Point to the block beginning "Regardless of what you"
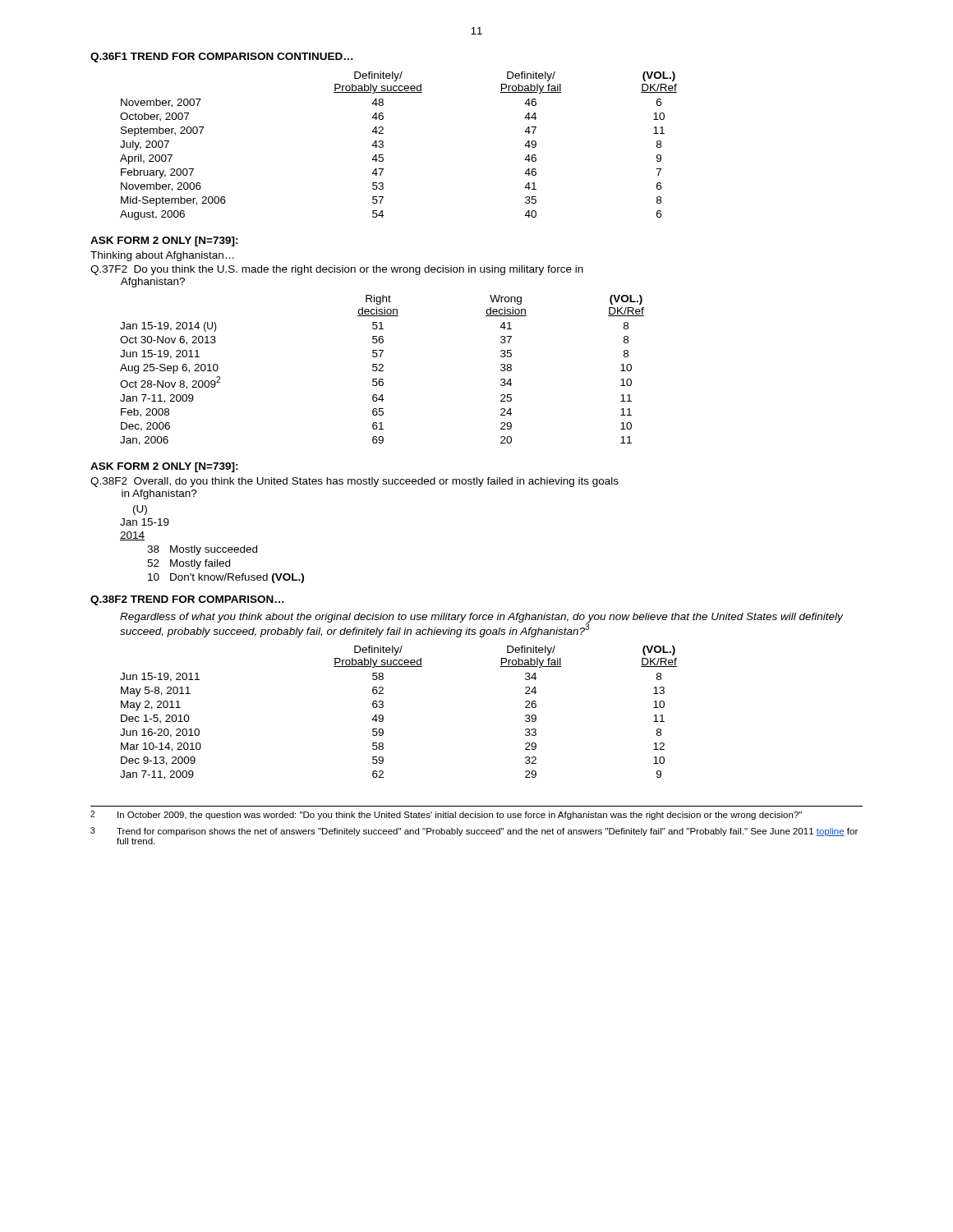The width and height of the screenshot is (953, 1232). pyautogui.click(x=481, y=623)
